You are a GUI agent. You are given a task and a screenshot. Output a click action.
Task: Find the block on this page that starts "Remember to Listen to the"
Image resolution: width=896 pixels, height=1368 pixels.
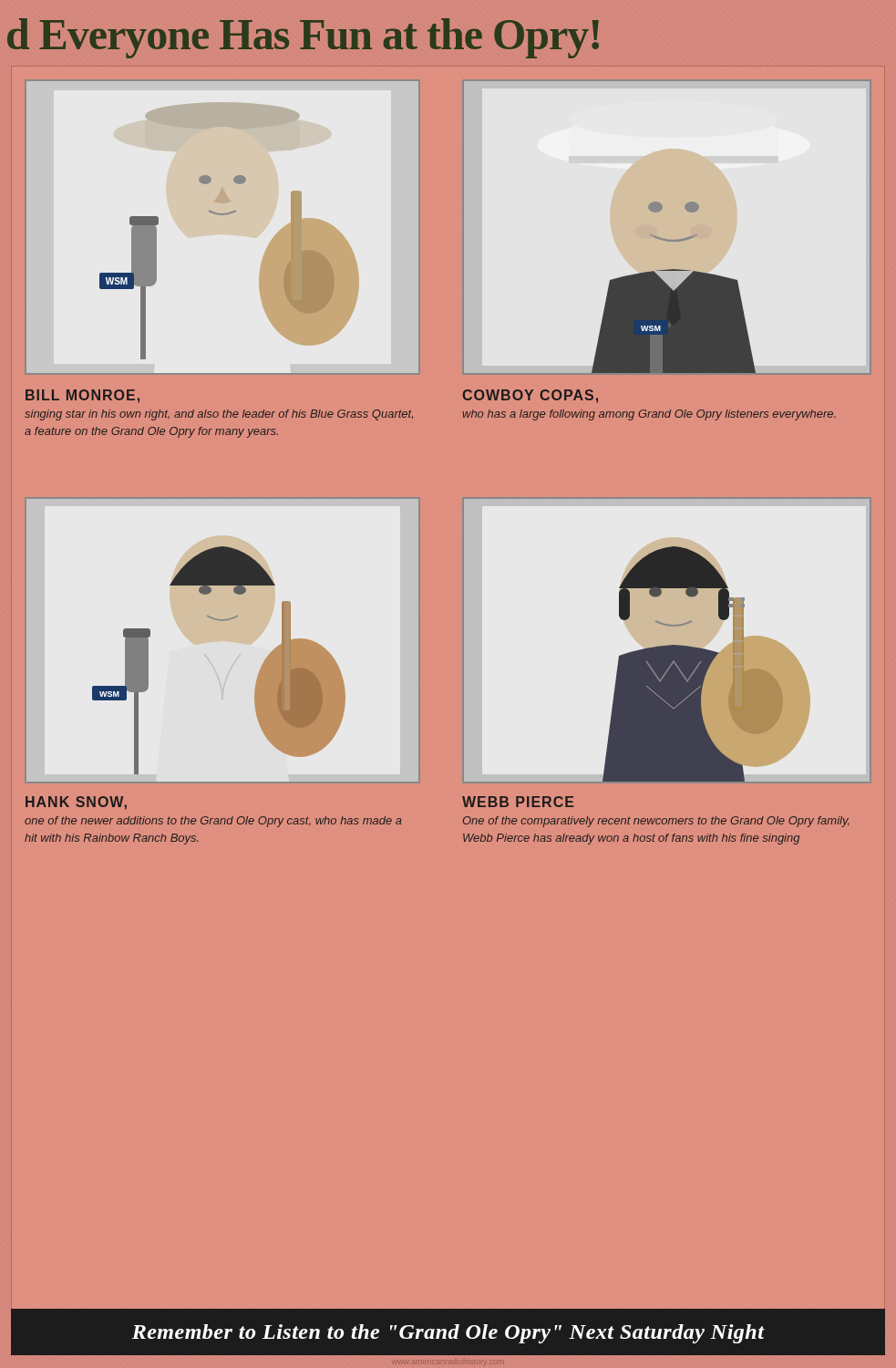[448, 1332]
